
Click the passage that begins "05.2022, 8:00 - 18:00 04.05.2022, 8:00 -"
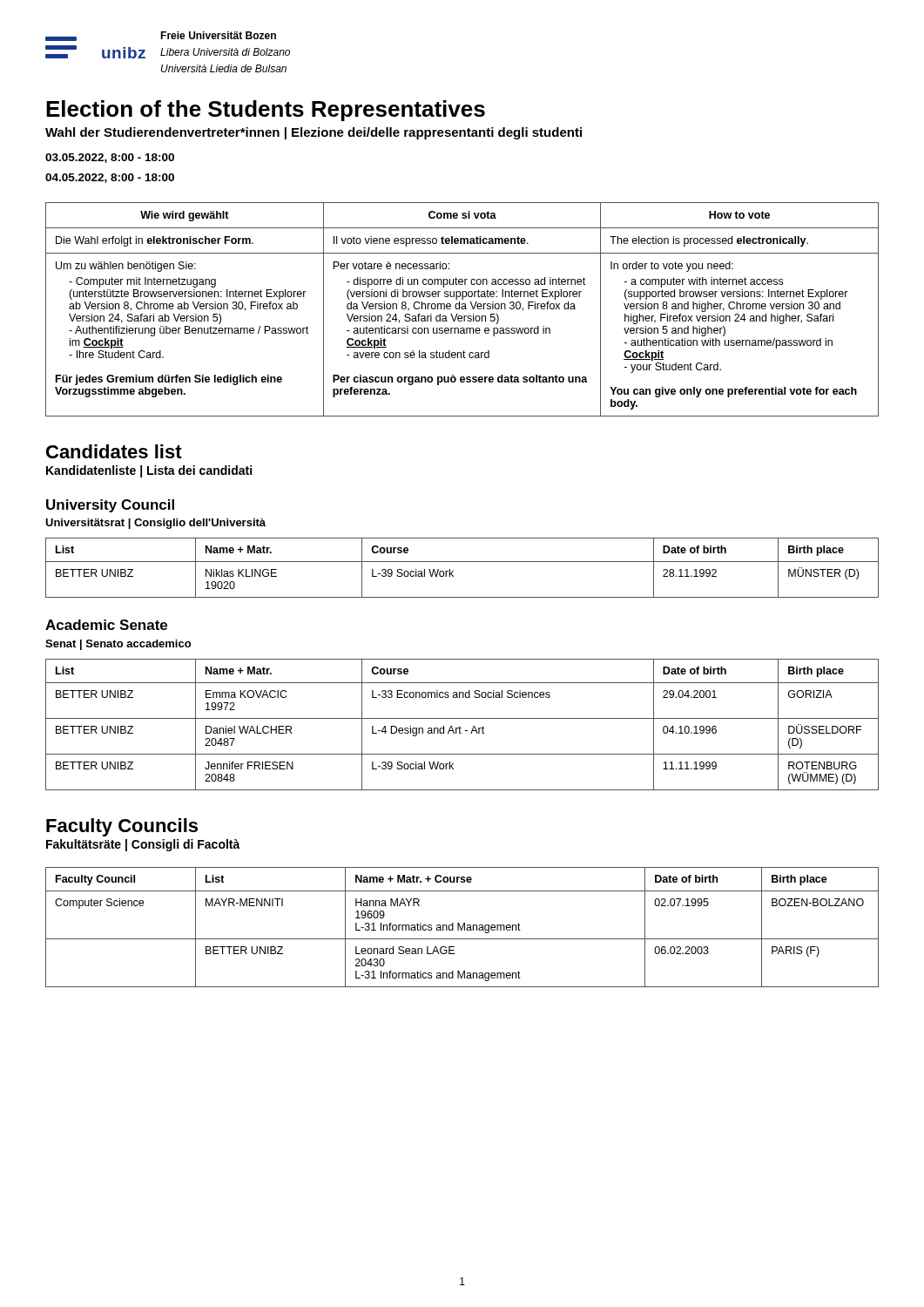(x=110, y=167)
